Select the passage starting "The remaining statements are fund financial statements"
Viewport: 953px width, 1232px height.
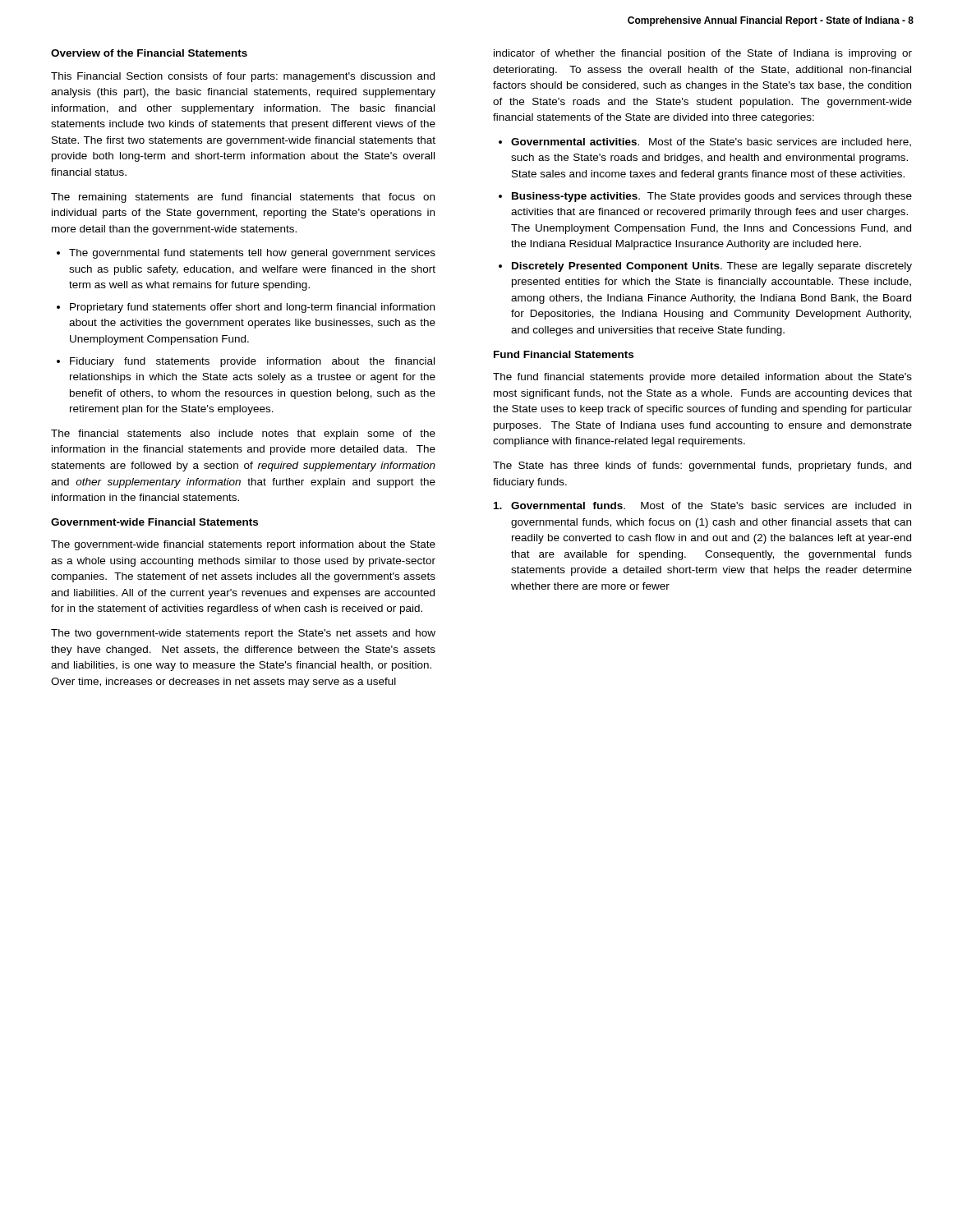pyautogui.click(x=243, y=213)
